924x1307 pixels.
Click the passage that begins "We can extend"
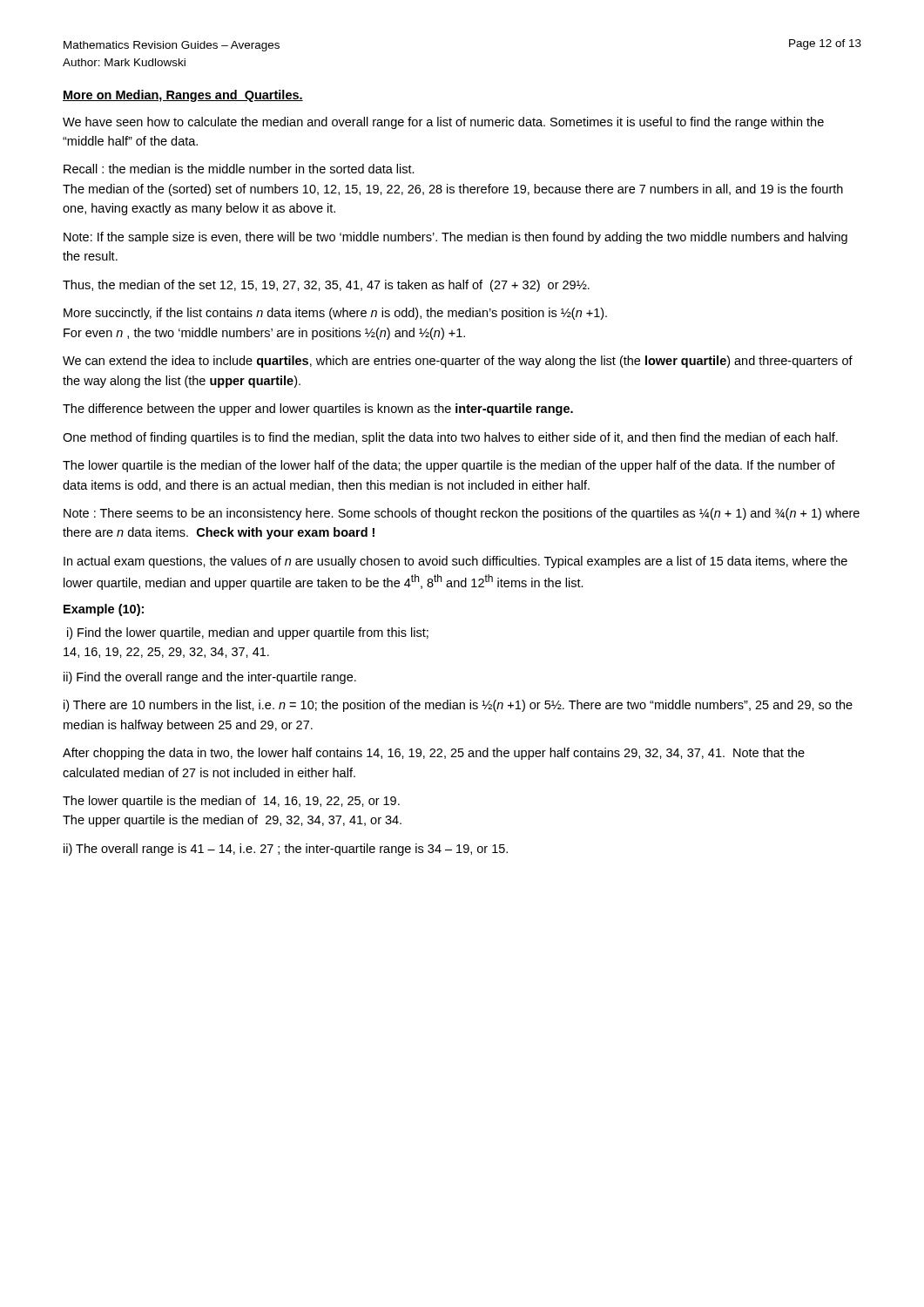pos(462,371)
